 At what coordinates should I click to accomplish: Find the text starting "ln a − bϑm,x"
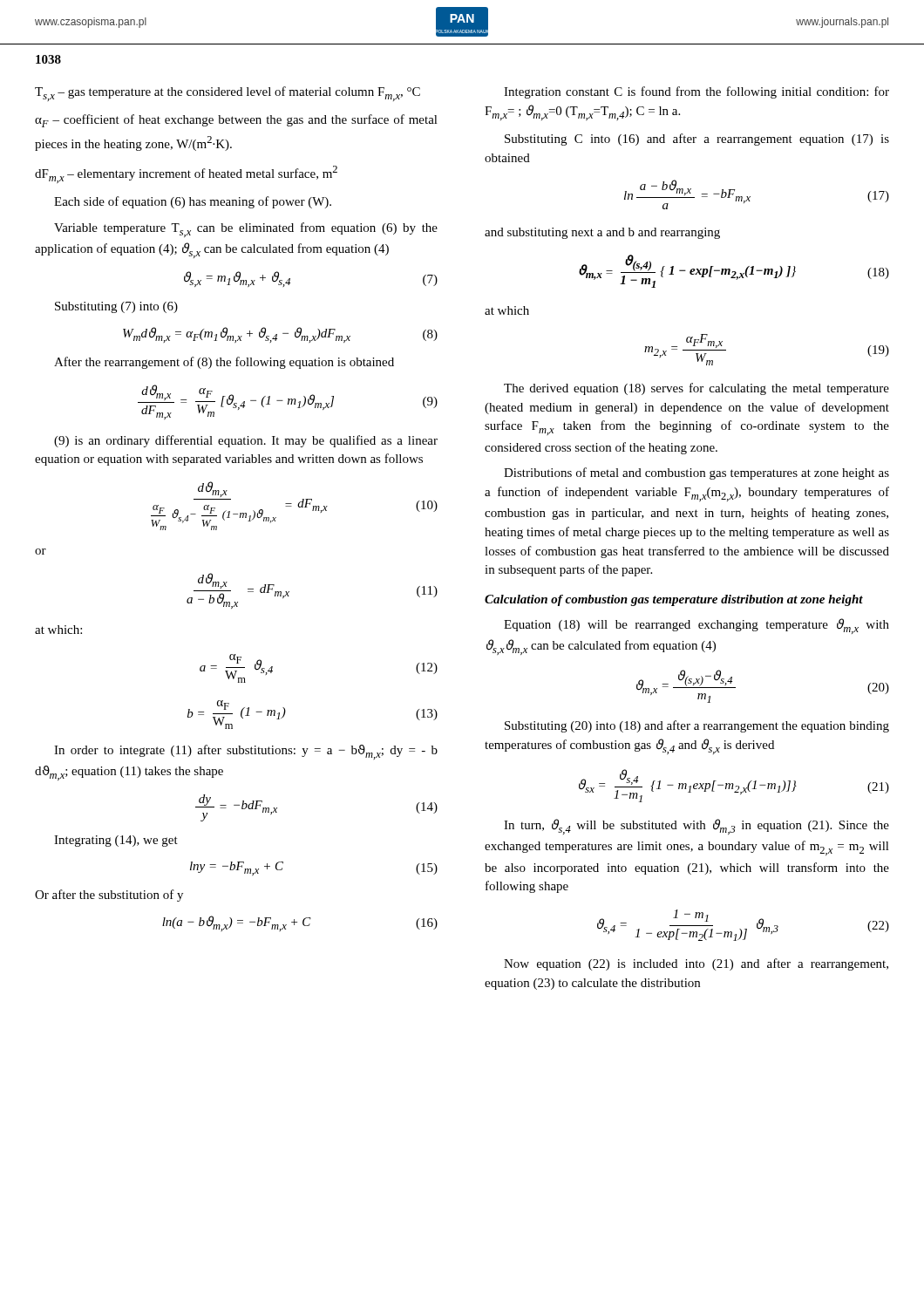click(x=756, y=196)
